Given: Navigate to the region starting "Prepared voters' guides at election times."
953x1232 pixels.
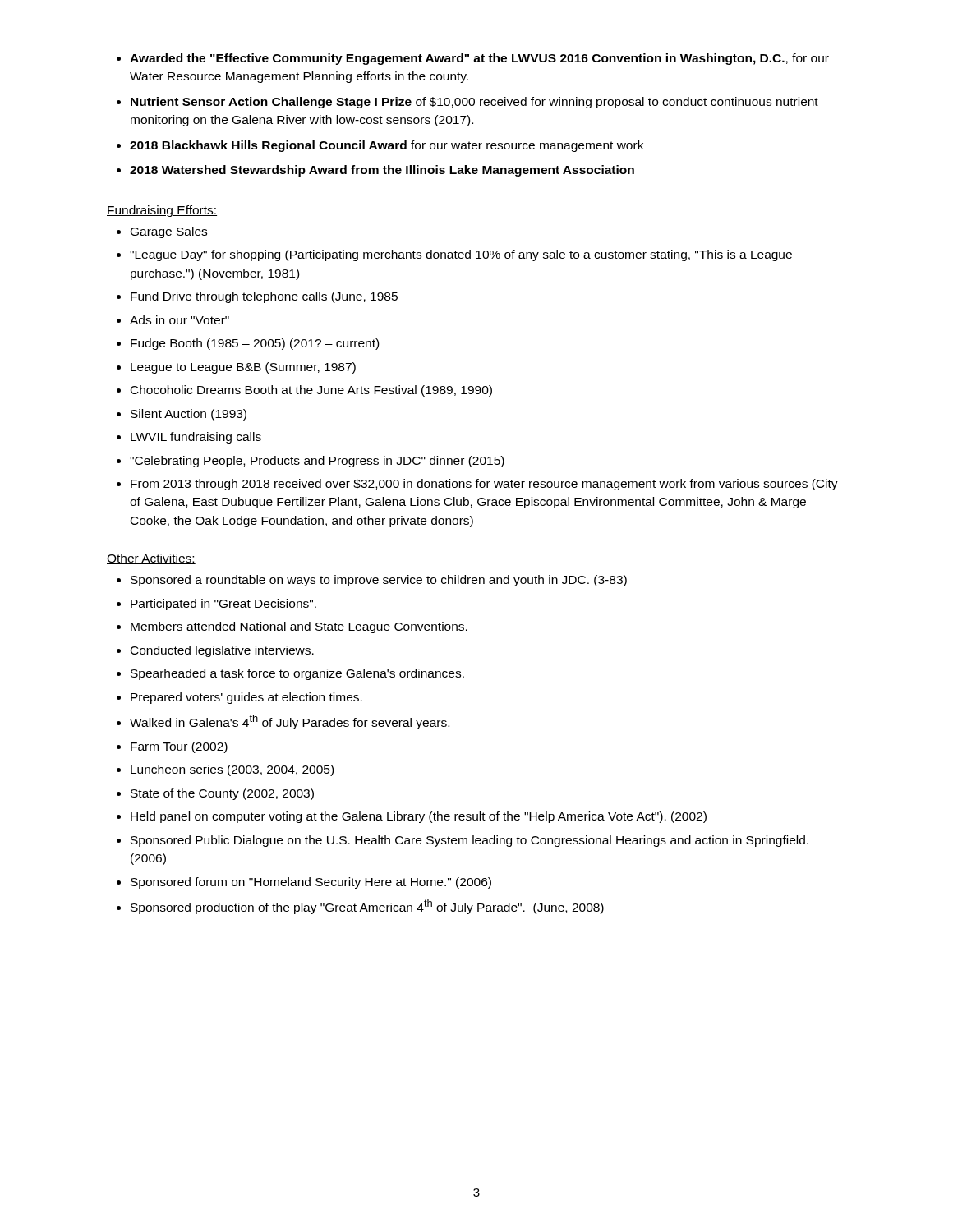Looking at the screenshot, I should 246,697.
